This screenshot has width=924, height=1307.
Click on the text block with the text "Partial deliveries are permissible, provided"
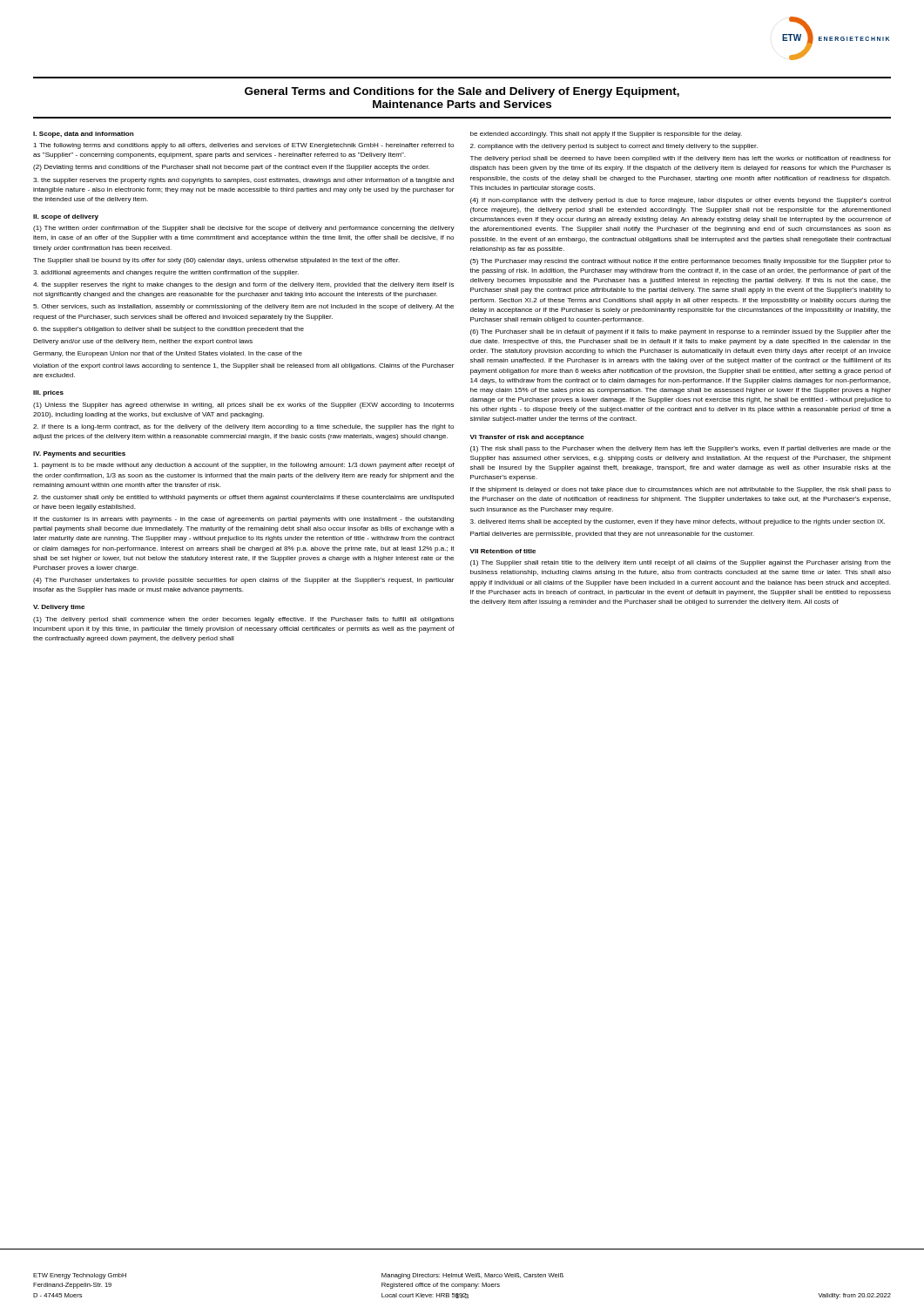click(x=680, y=534)
